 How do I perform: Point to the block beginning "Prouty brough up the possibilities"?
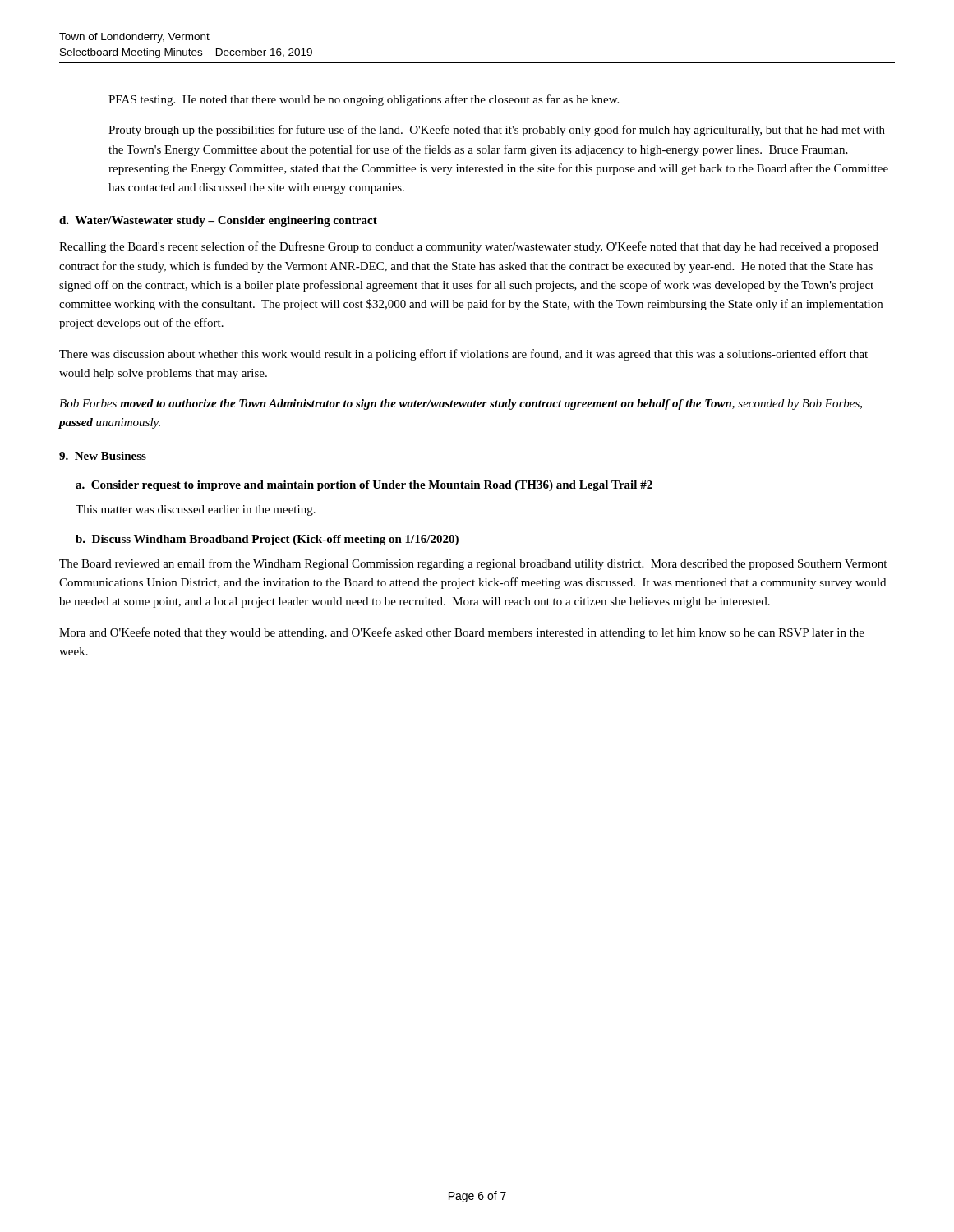[x=498, y=159]
